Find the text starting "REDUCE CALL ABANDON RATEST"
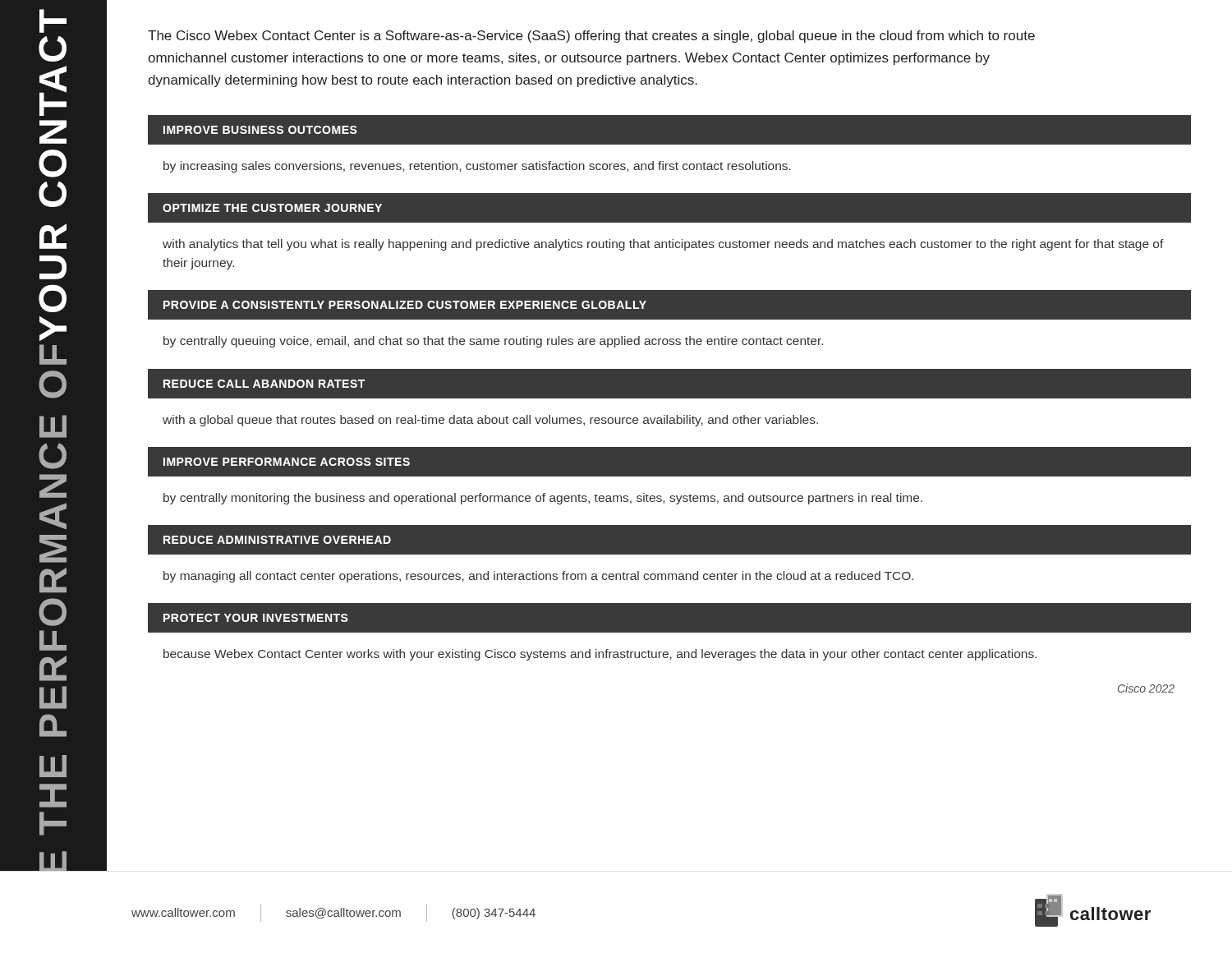 [x=264, y=383]
